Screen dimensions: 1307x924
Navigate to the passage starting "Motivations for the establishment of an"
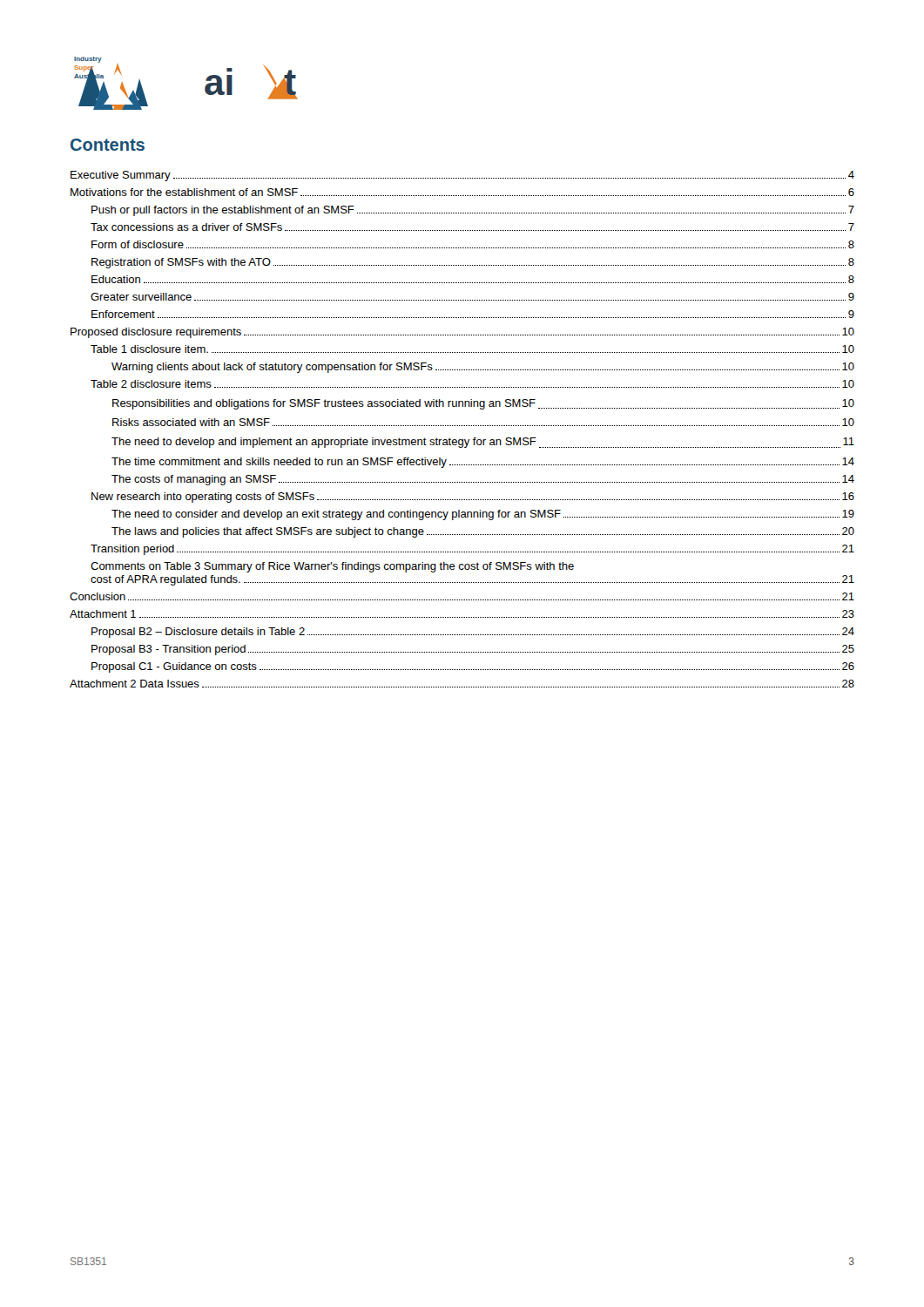click(462, 192)
